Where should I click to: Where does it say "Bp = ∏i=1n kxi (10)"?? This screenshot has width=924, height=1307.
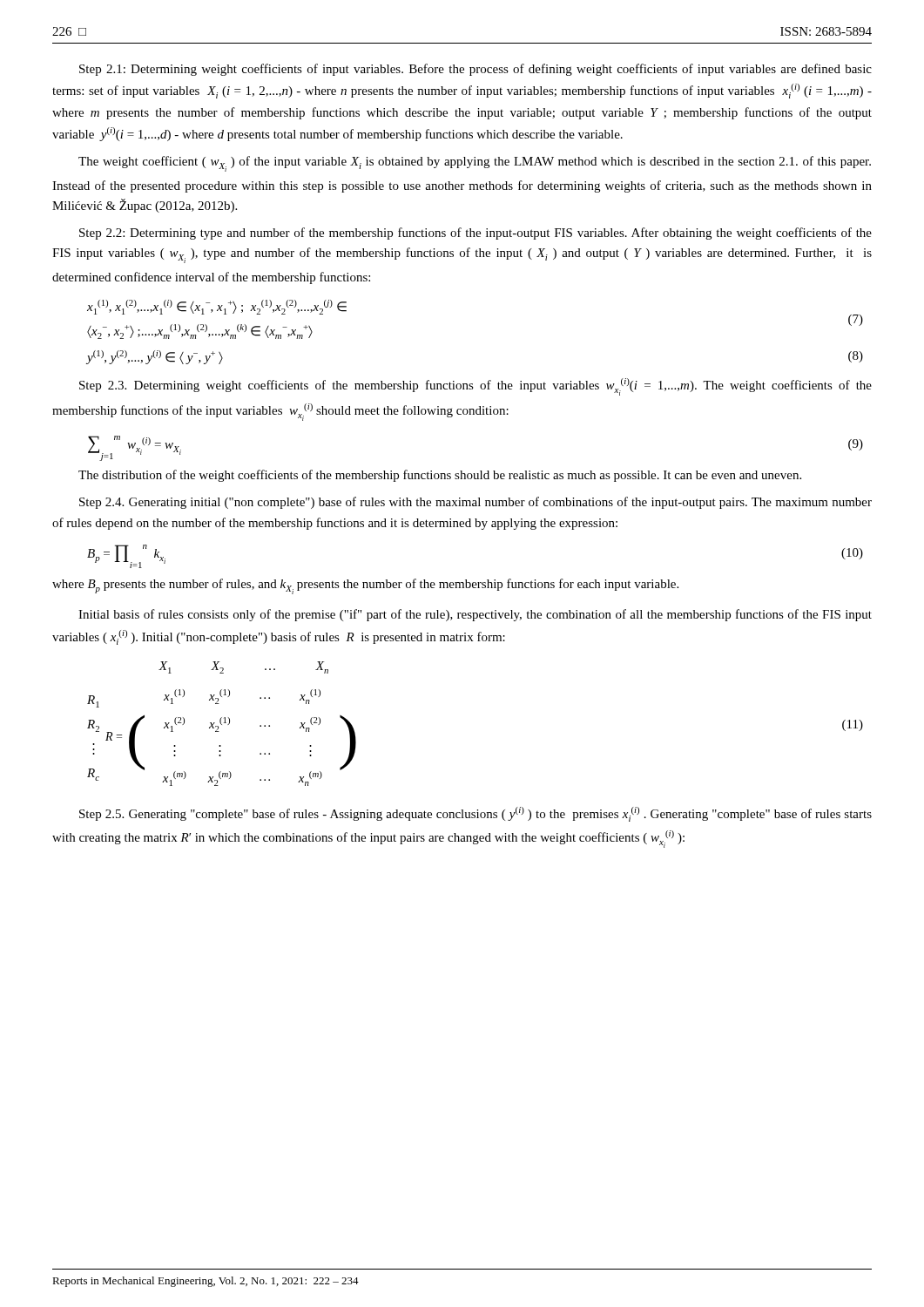coord(118,555)
